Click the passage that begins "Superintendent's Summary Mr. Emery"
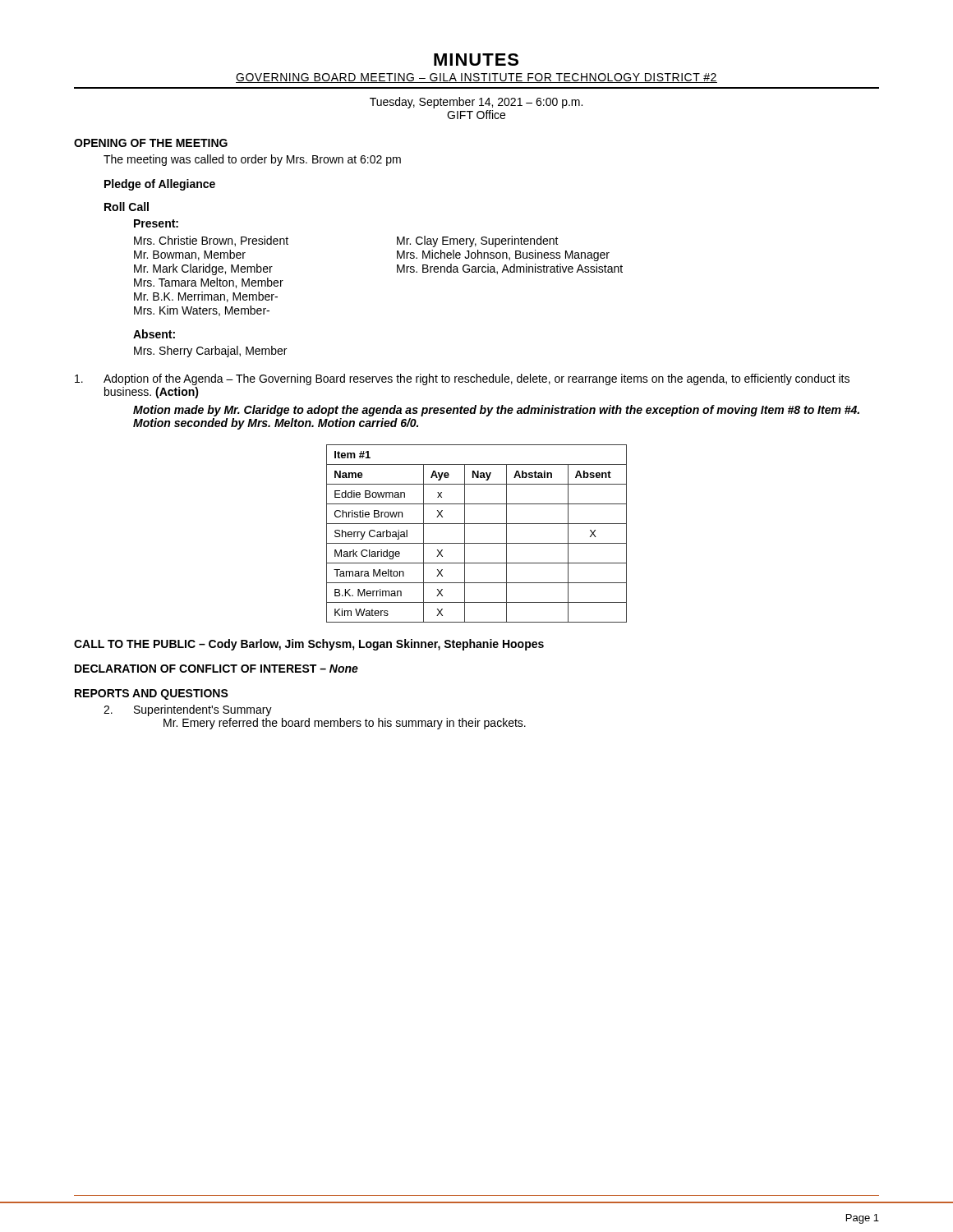Image resolution: width=953 pixels, height=1232 pixels. [330, 716]
